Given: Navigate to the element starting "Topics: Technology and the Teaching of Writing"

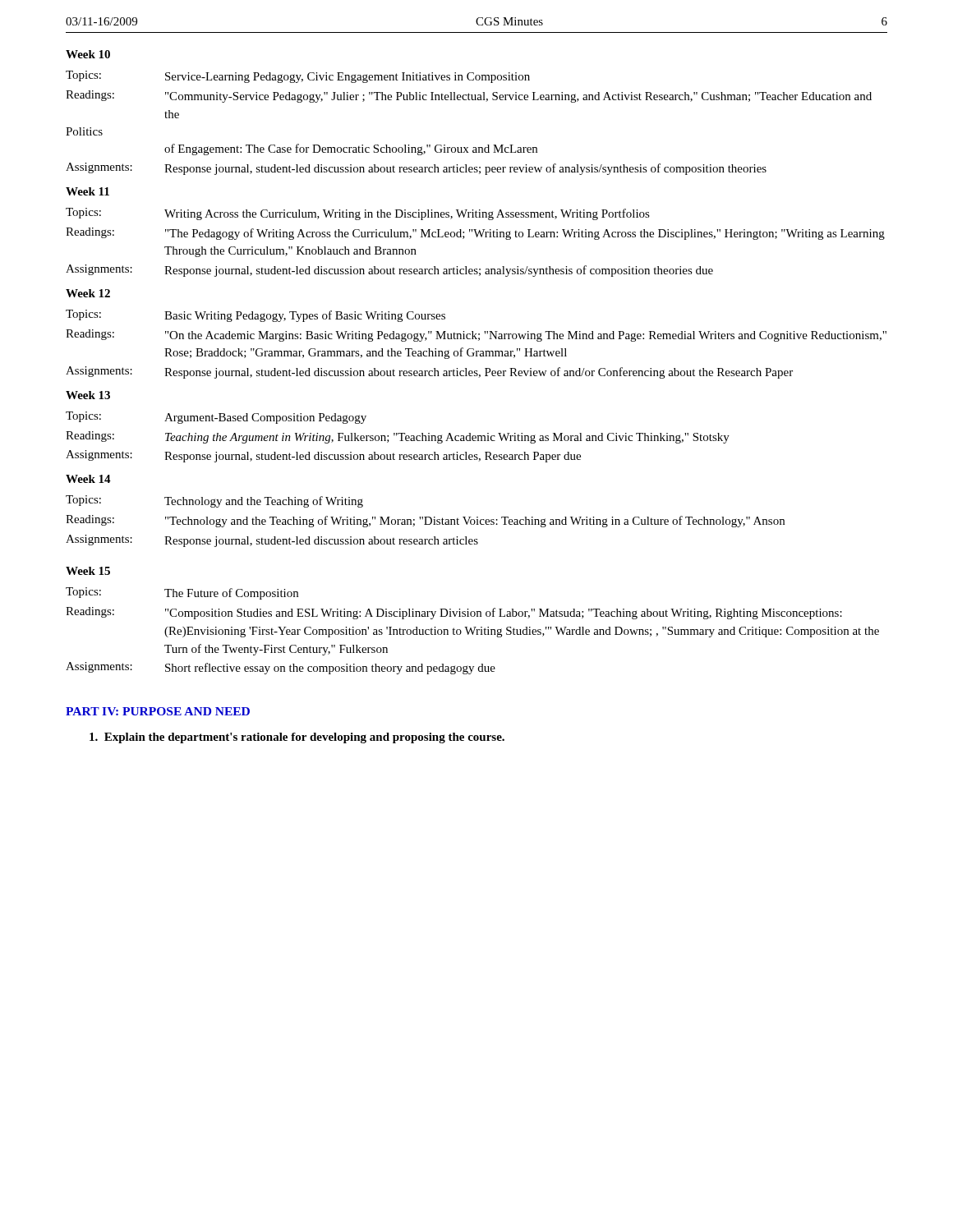Looking at the screenshot, I should tap(214, 501).
